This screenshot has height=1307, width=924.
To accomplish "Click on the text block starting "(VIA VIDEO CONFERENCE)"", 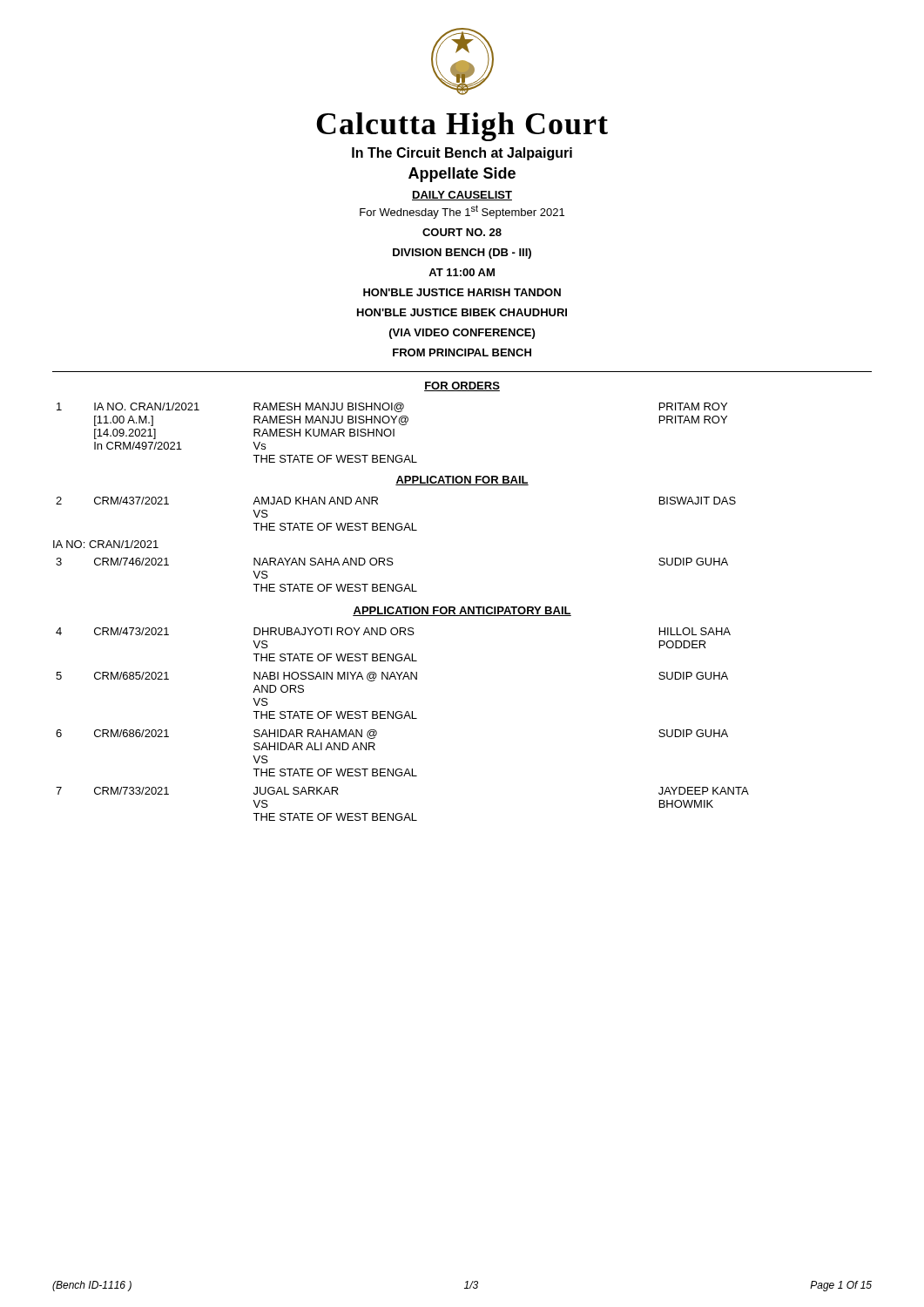I will point(462,333).
